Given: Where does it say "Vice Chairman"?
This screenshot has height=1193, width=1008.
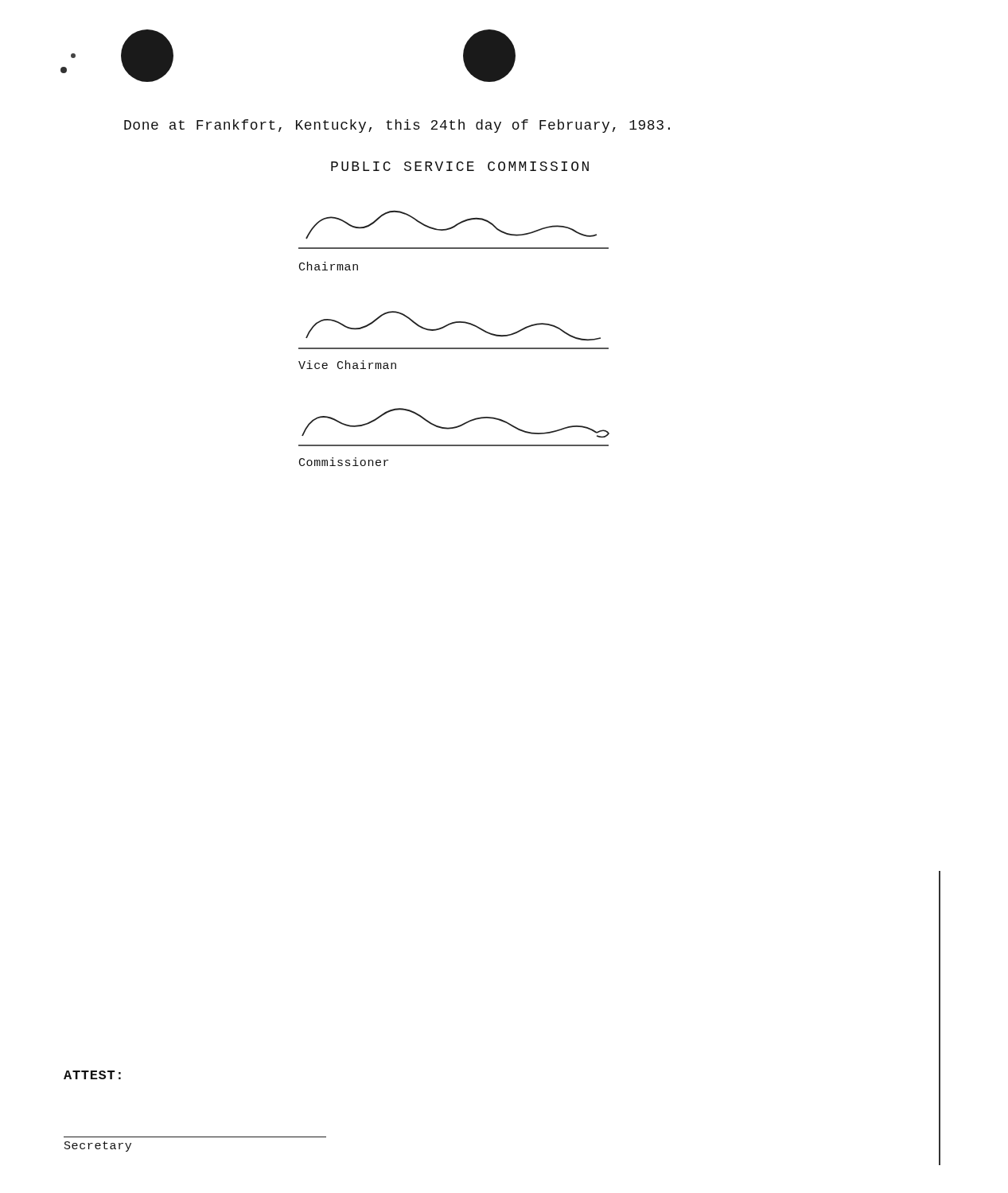Looking at the screenshot, I should coord(348,366).
